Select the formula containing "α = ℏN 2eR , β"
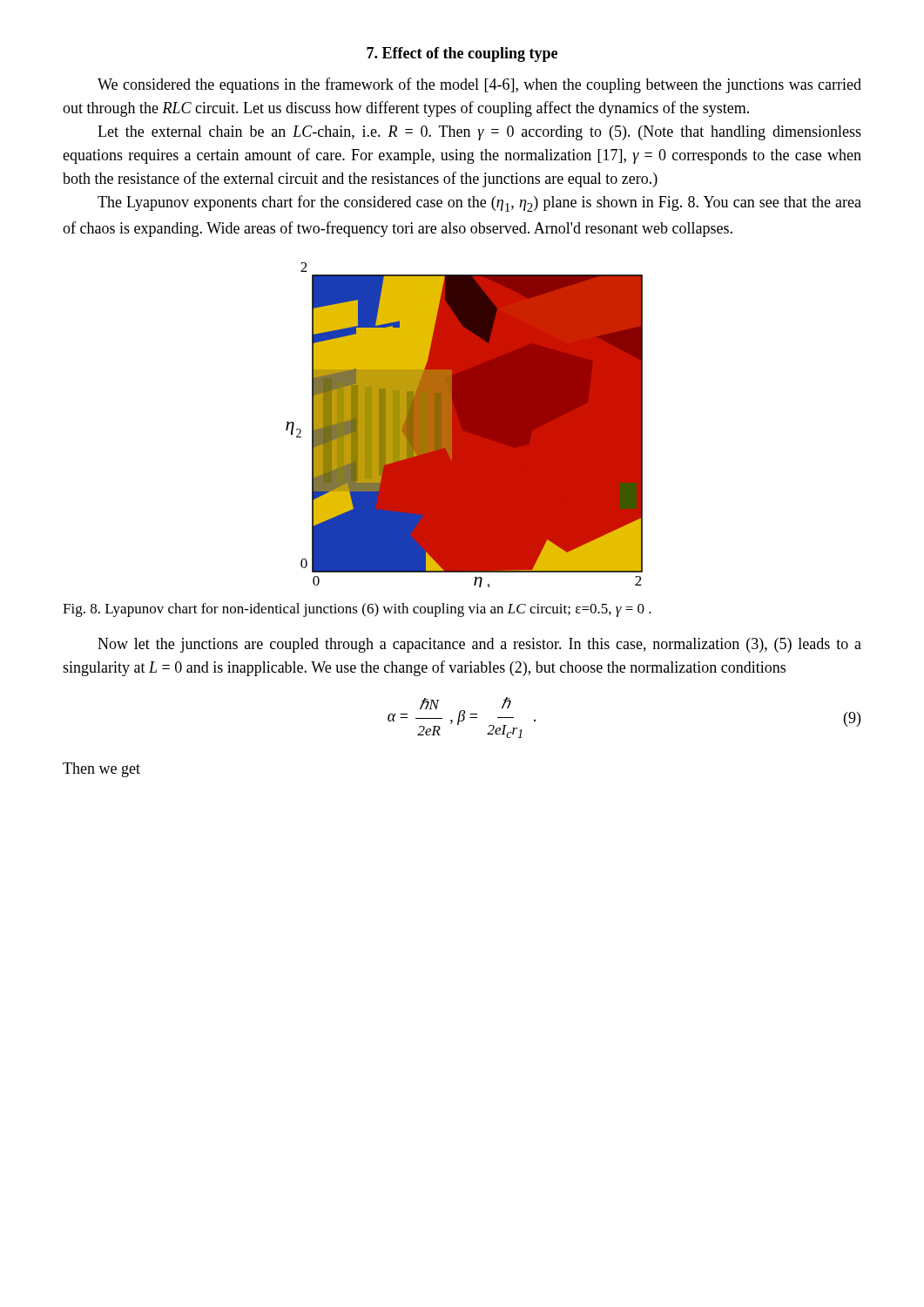This screenshot has height=1307, width=924. click(429, 718)
